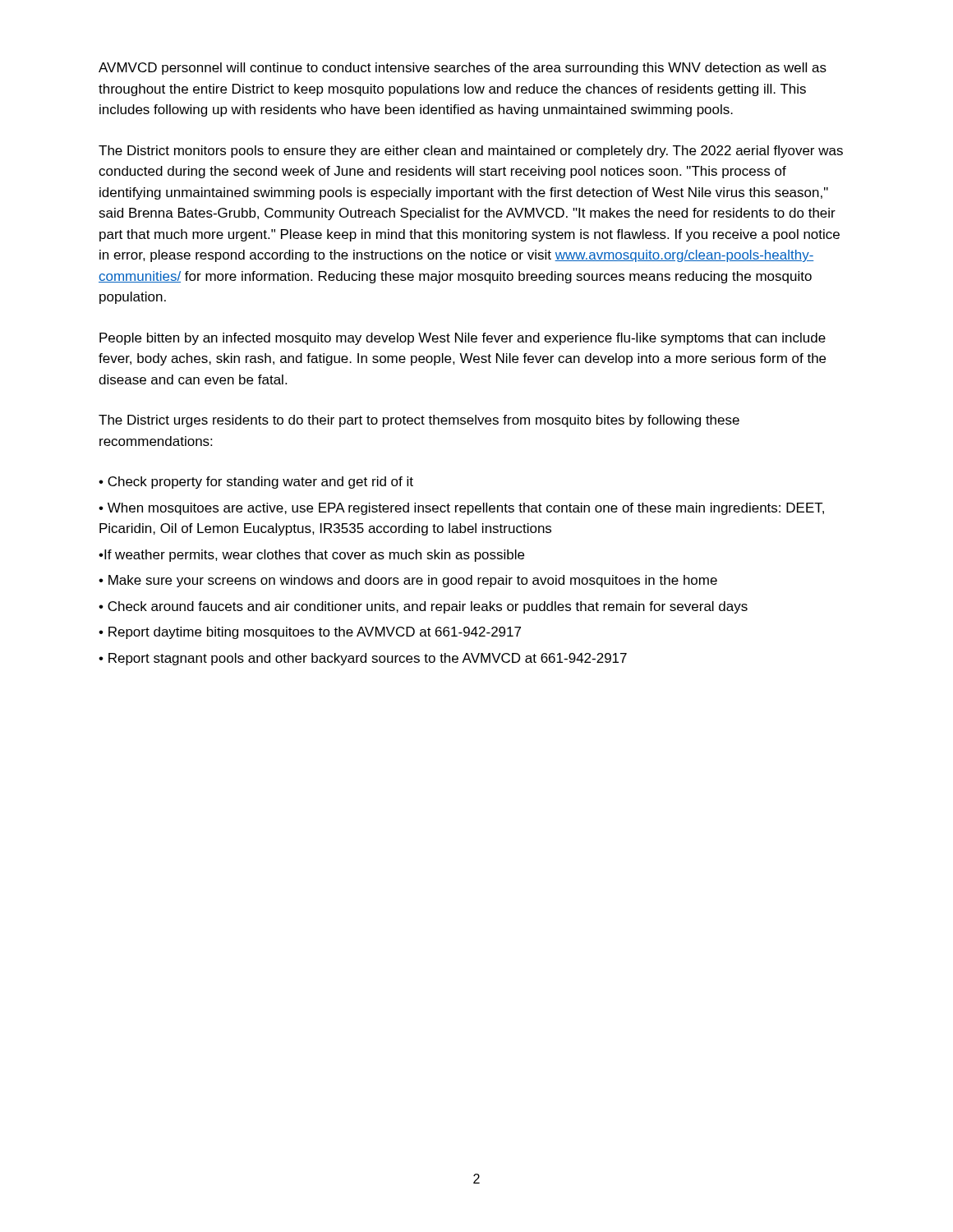
Task: Click on the list item that reads "• Check property for standing water and get"
Action: coord(256,482)
